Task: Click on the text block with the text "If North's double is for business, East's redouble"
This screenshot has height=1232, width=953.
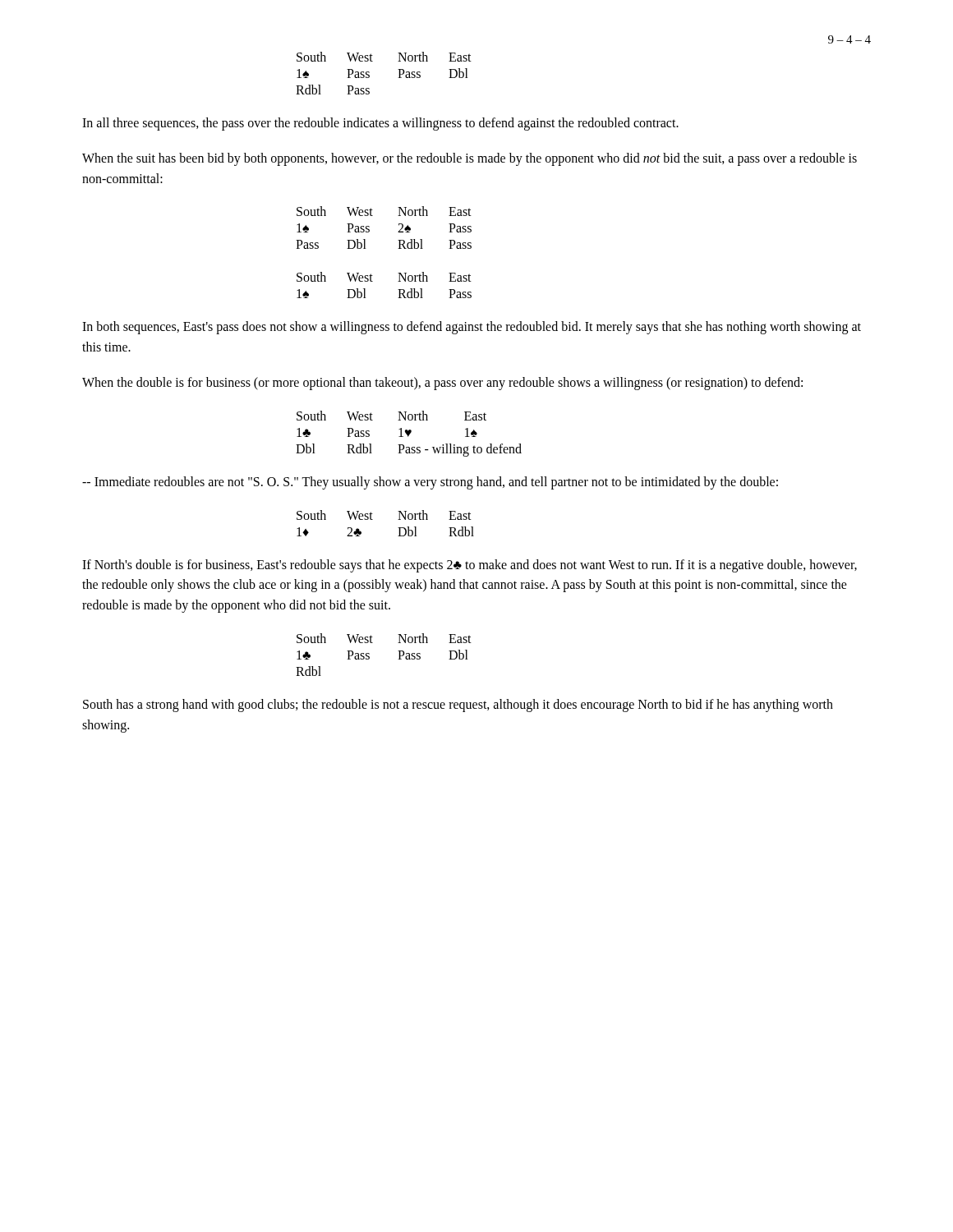Action: click(470, 585)
